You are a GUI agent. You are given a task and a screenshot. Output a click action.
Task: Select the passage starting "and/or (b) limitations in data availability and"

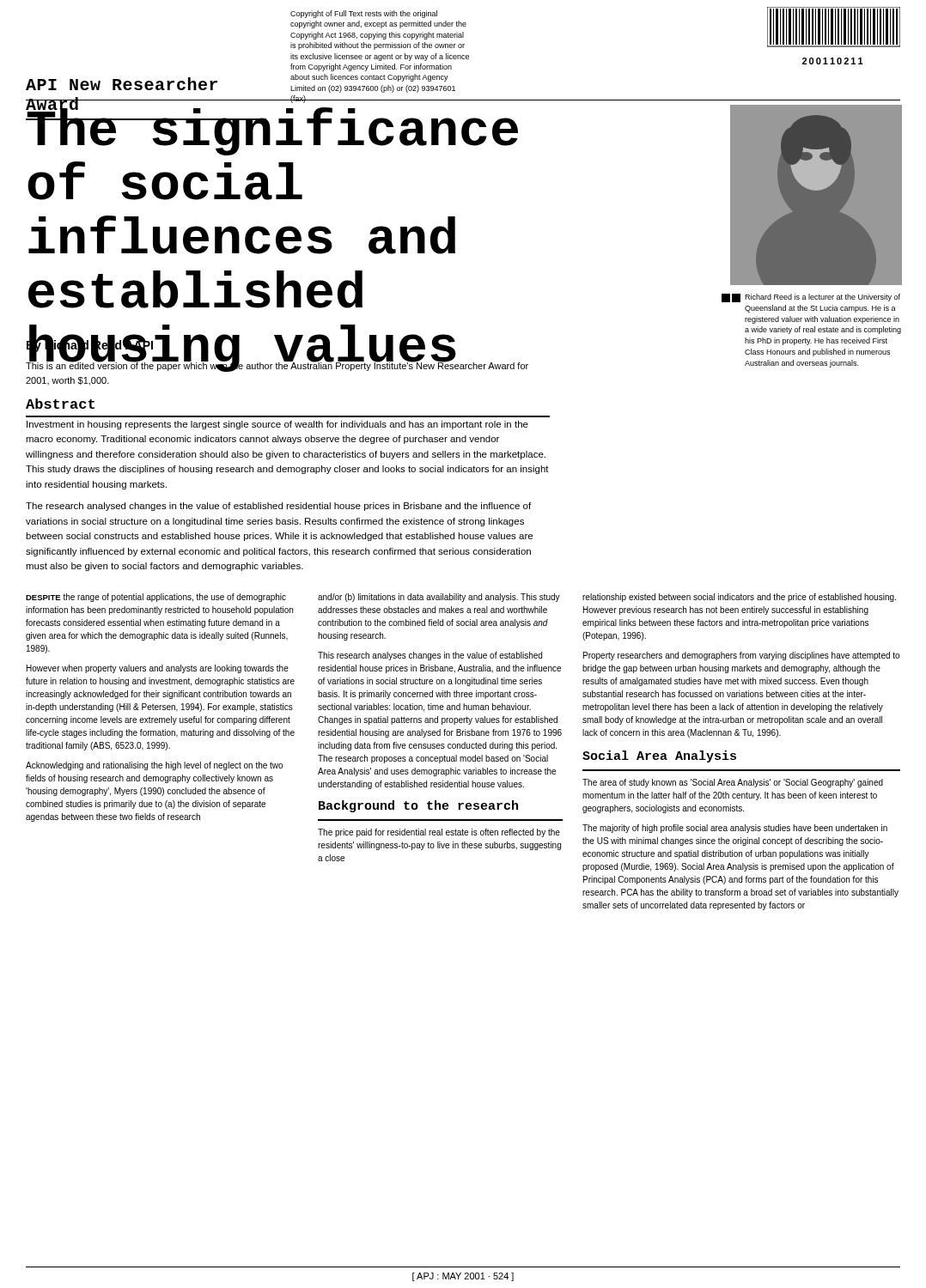440,728
